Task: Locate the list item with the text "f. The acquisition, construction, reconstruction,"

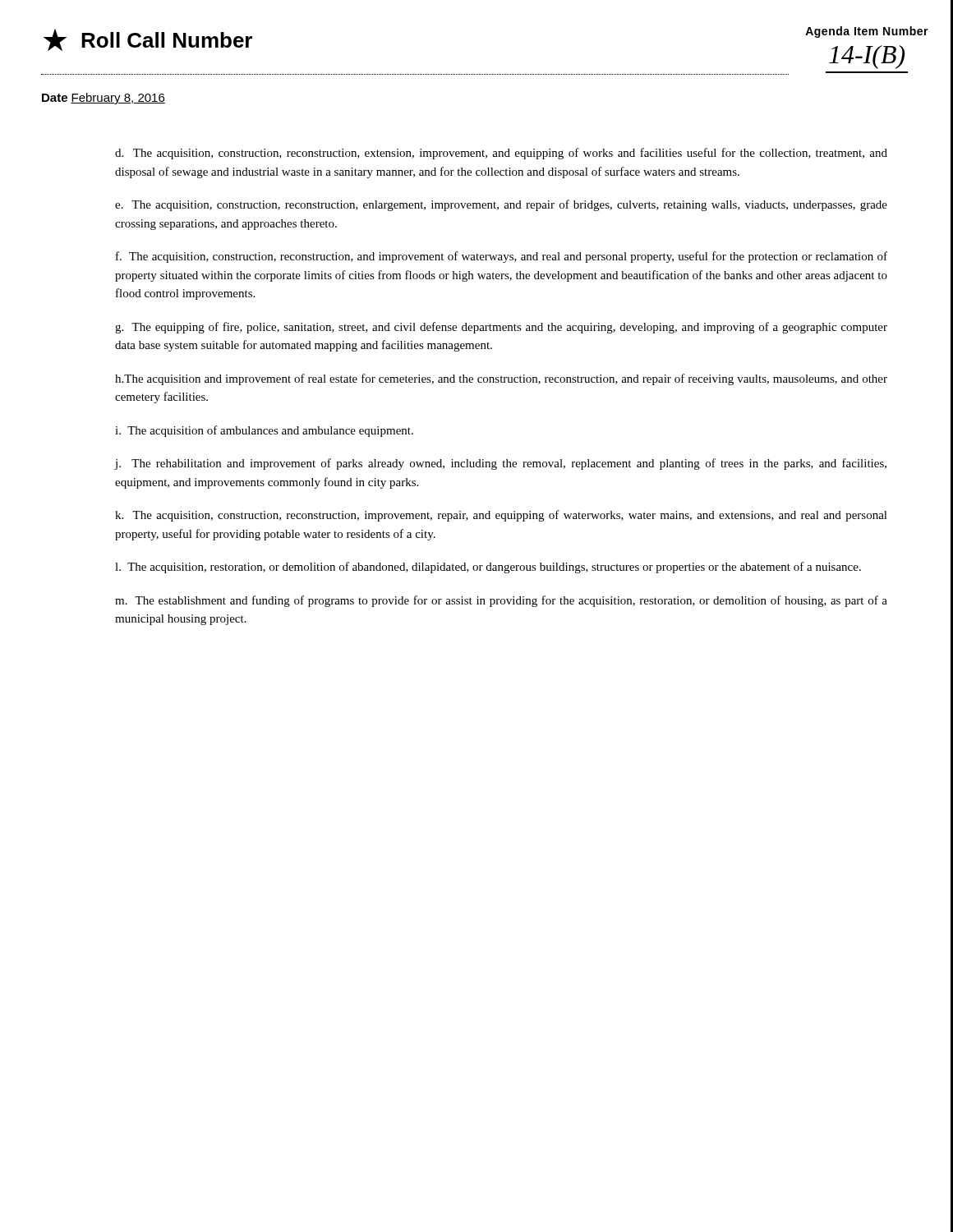Action: [501, 275]
